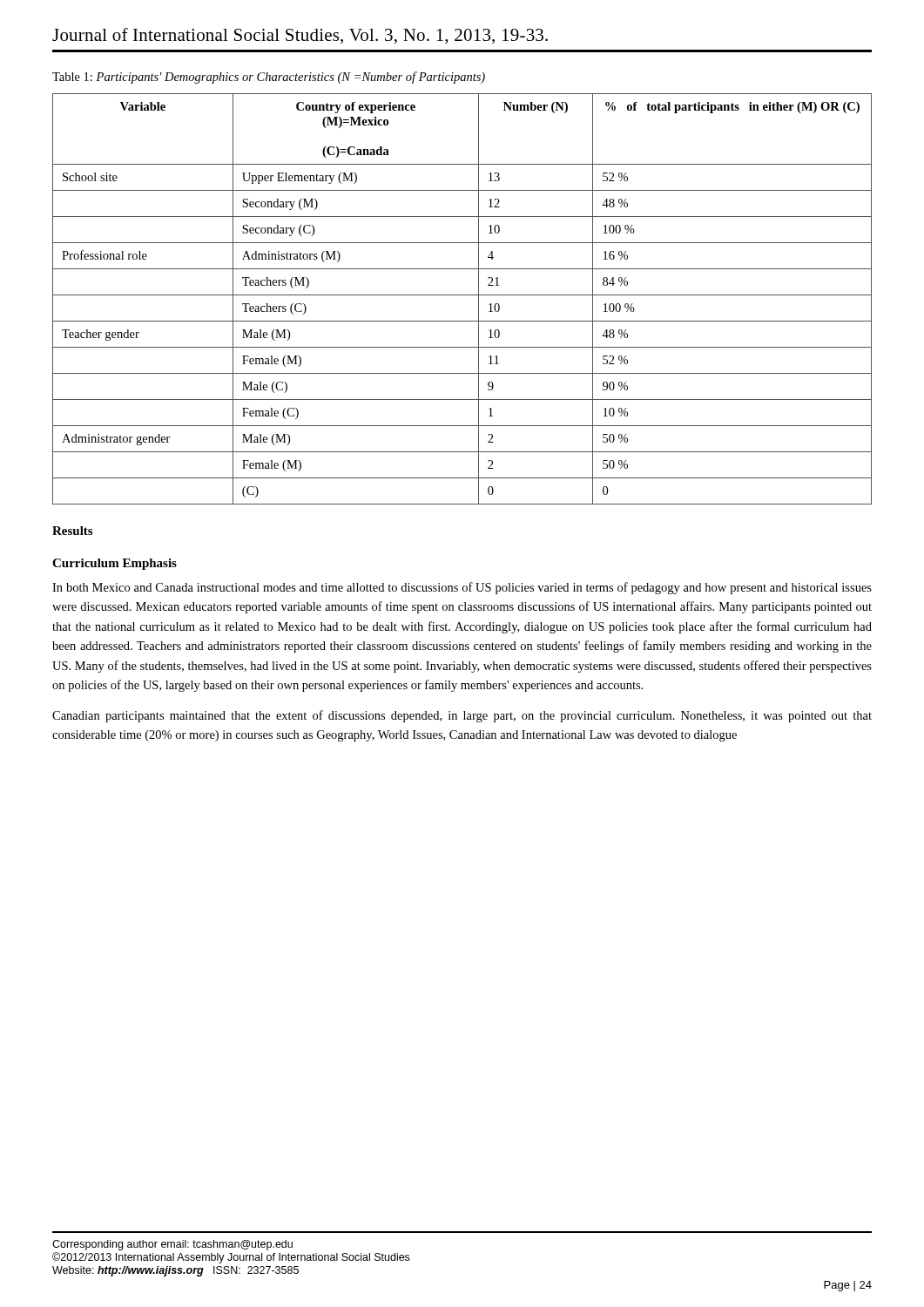Locate the text starting "Table 1: Participants' Demographics or Characteristics (N"

(269, 77)
